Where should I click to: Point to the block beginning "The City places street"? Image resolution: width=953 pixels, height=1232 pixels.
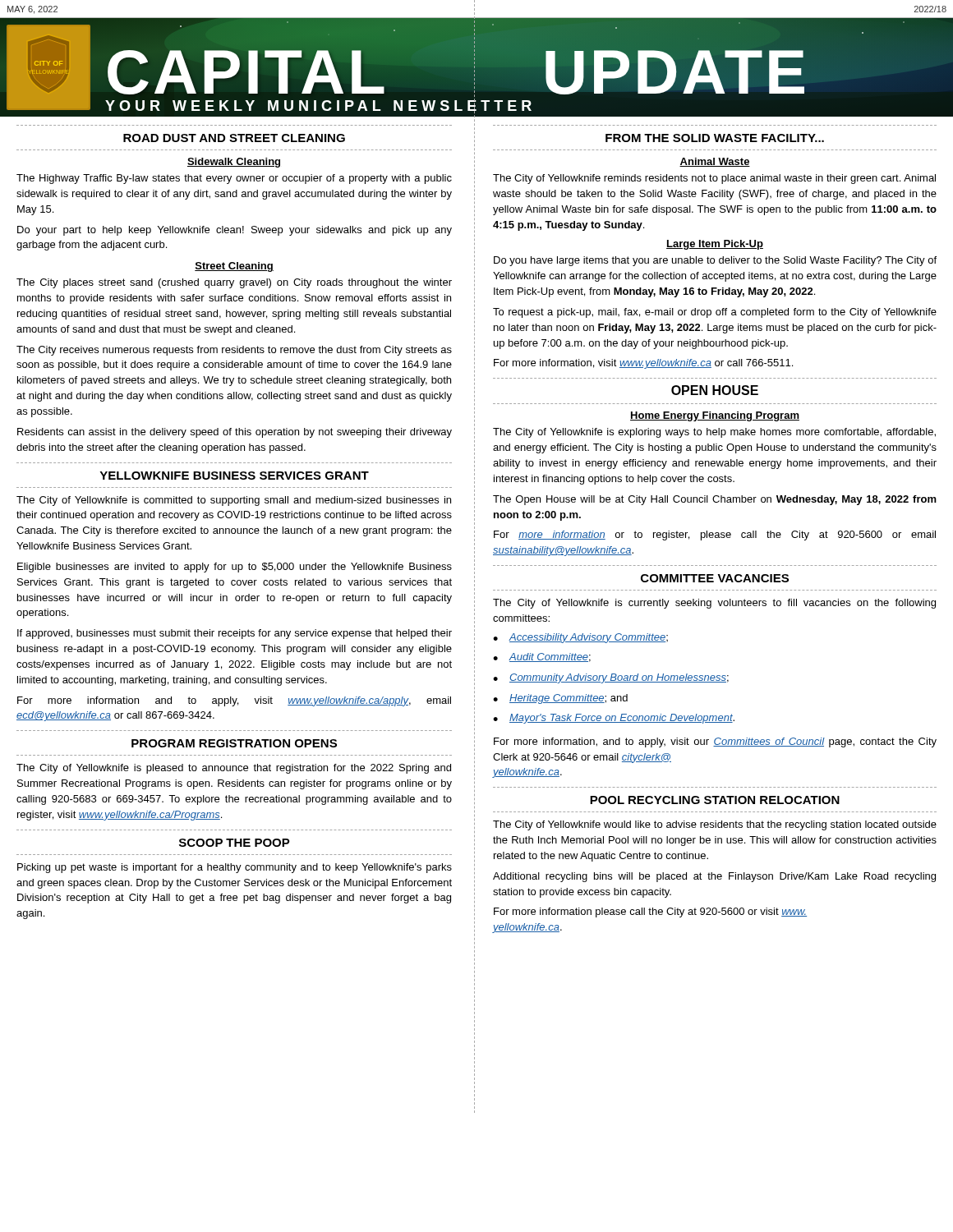(234, 305)
